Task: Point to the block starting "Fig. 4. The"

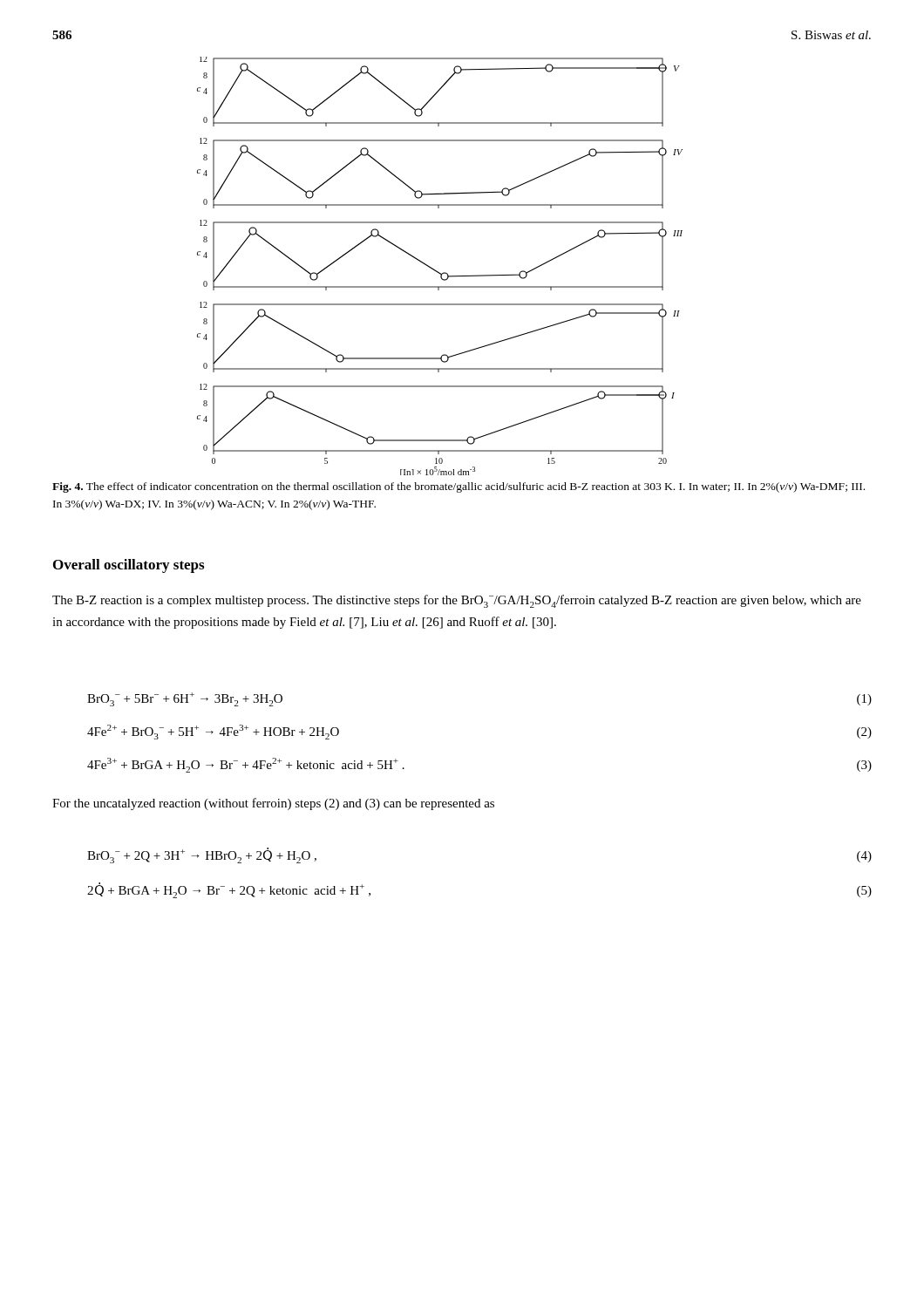Action: click(x=462, y=495)
